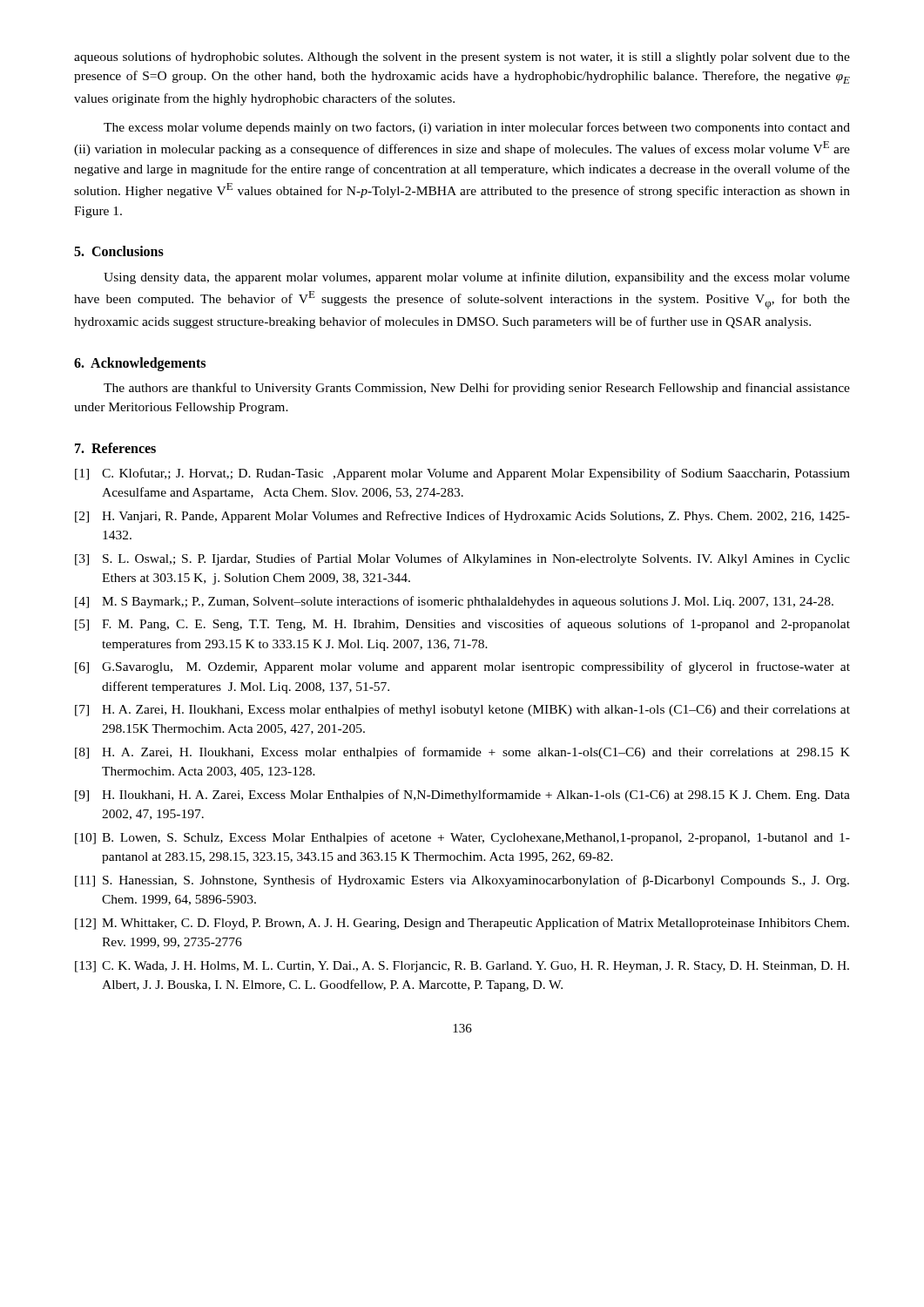Navigate to the text starting "[9] H. Iloukhani, H. A. Zarei,"

(462, 805)
